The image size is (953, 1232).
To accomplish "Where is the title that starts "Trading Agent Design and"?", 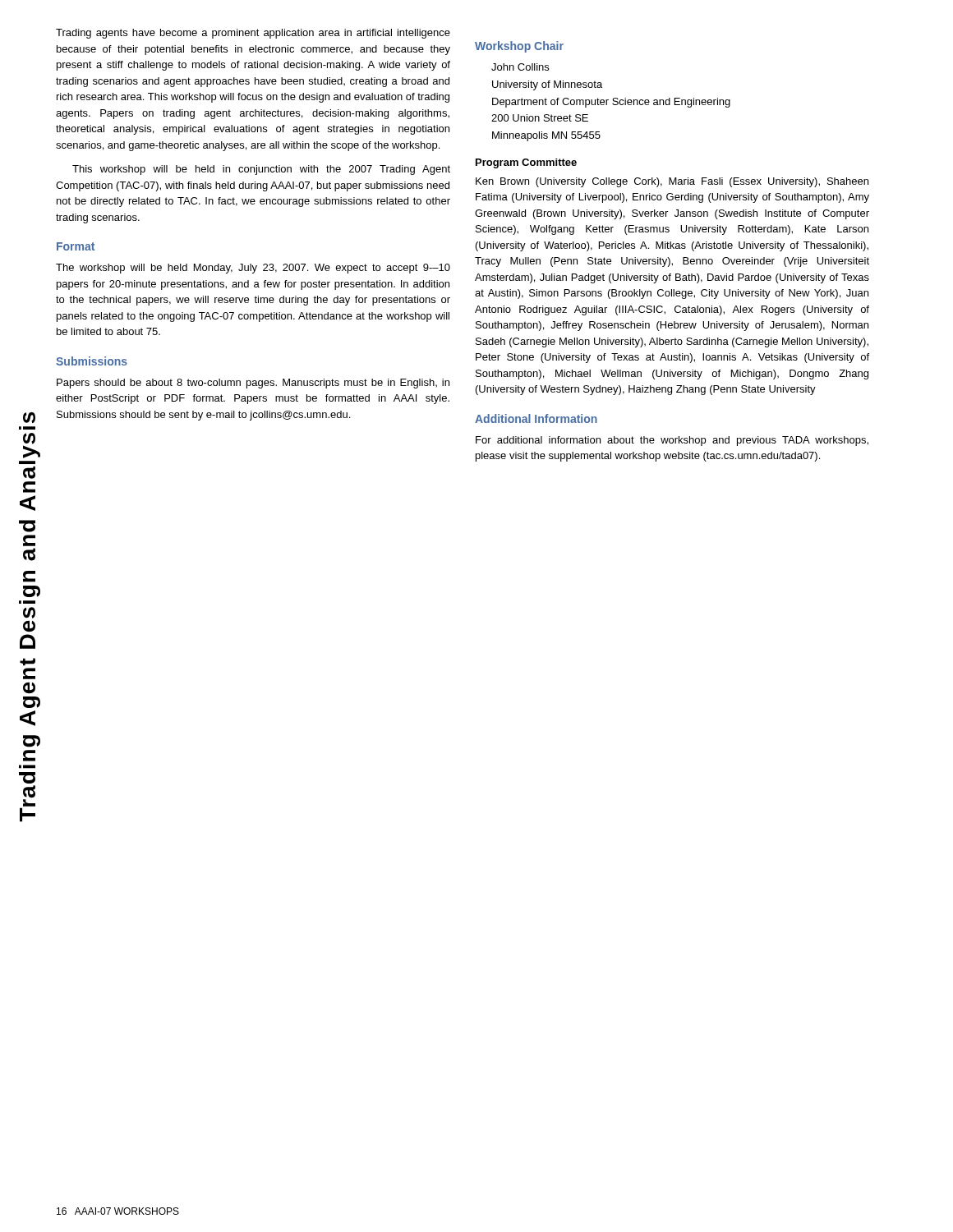I will point(28,616).
